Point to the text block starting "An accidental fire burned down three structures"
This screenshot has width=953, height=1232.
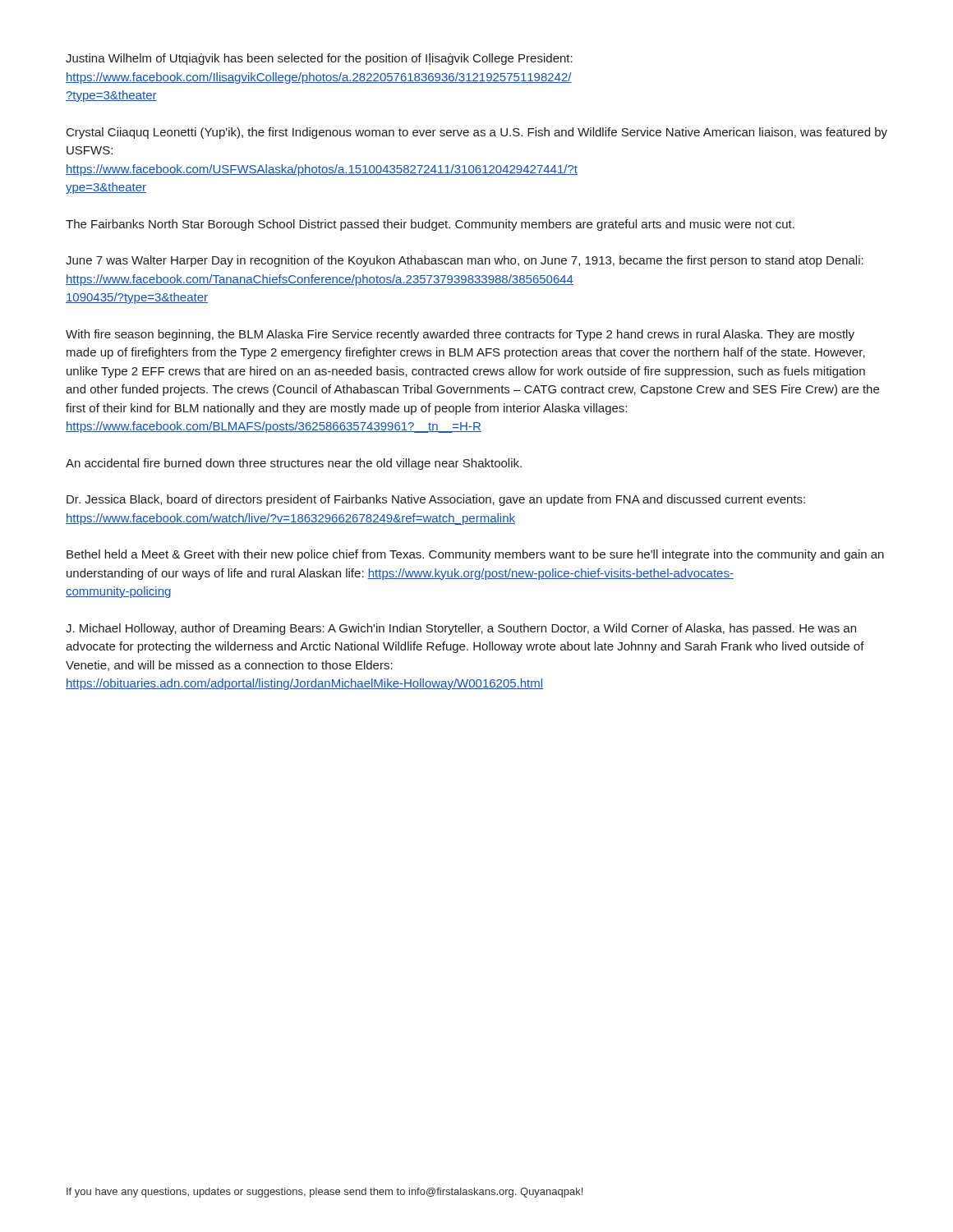point(294,462)
